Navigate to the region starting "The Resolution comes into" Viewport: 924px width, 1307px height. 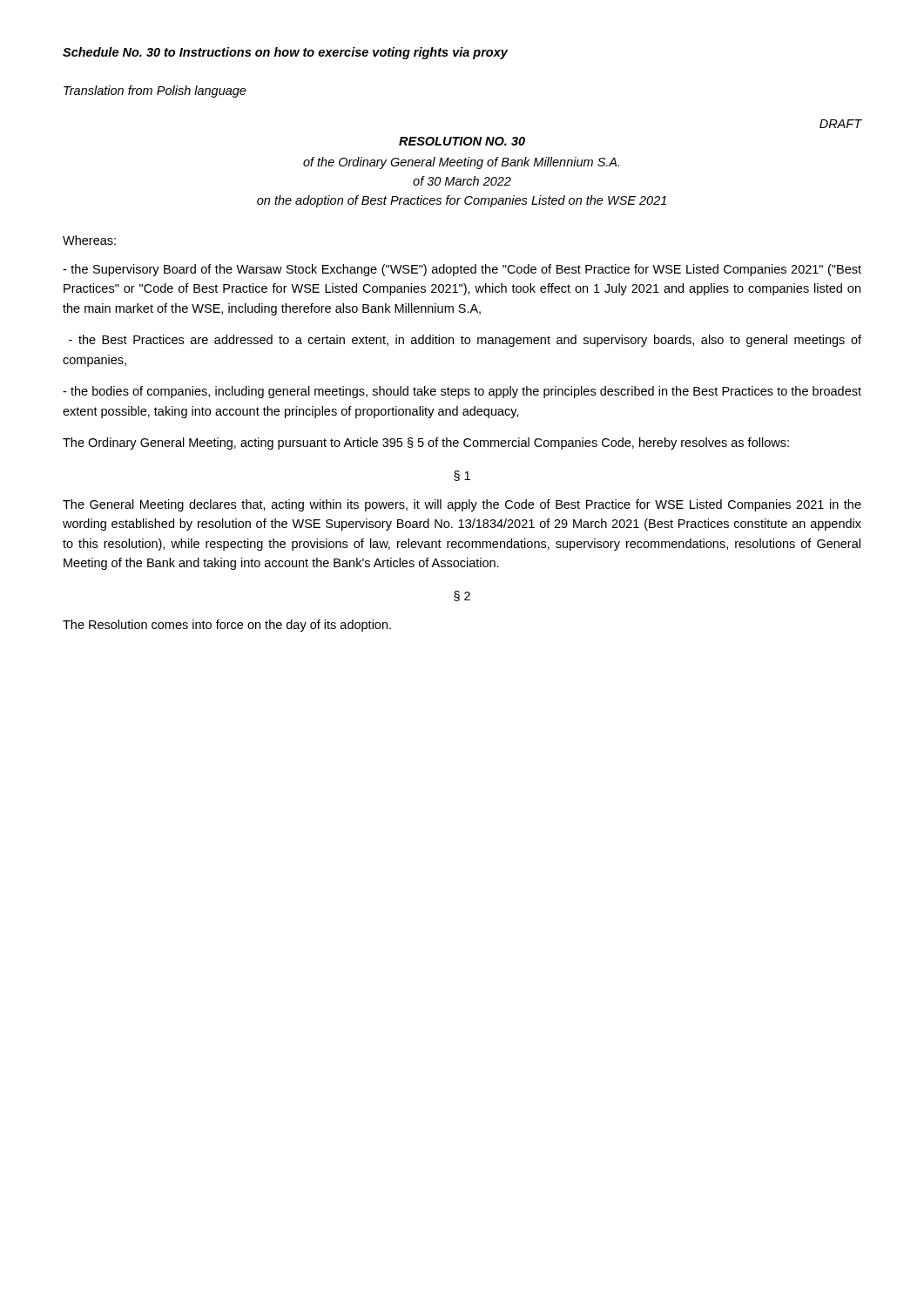tap(227, 624)
